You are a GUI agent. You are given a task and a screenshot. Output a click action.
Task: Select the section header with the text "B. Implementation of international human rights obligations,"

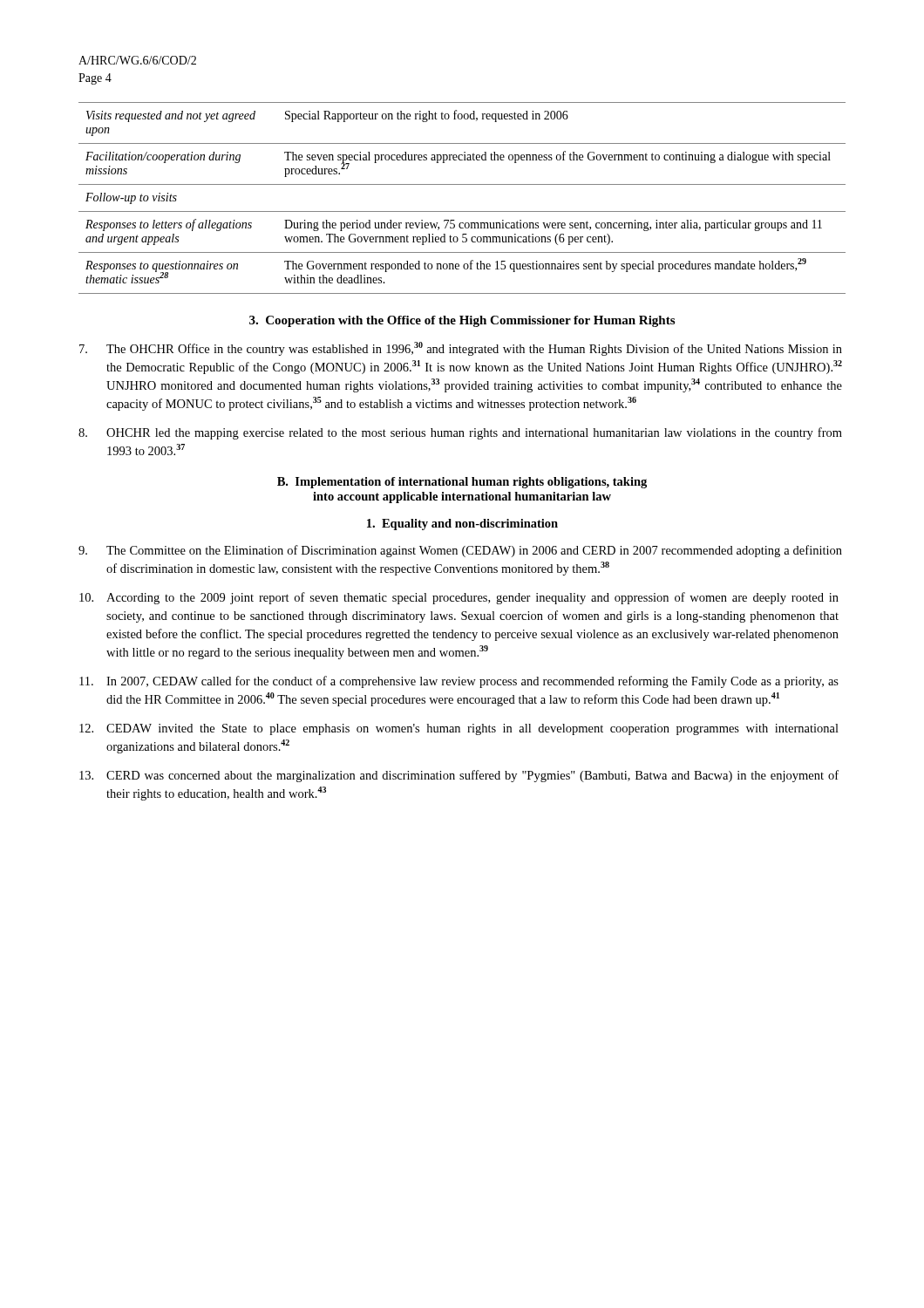(462, 489)
